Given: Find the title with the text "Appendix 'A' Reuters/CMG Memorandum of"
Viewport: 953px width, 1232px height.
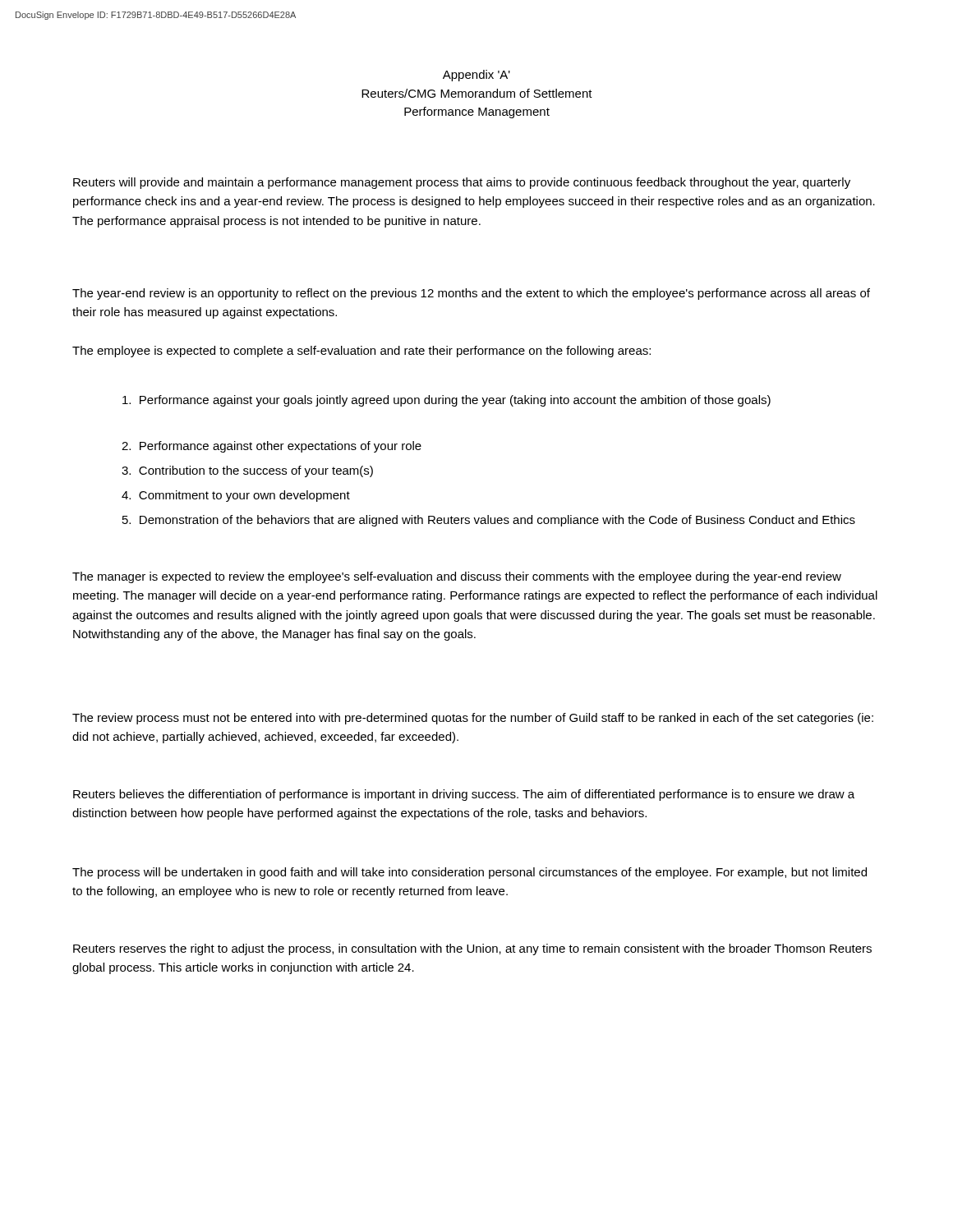Looking at the screenshot, I should [x=476, y=93].
